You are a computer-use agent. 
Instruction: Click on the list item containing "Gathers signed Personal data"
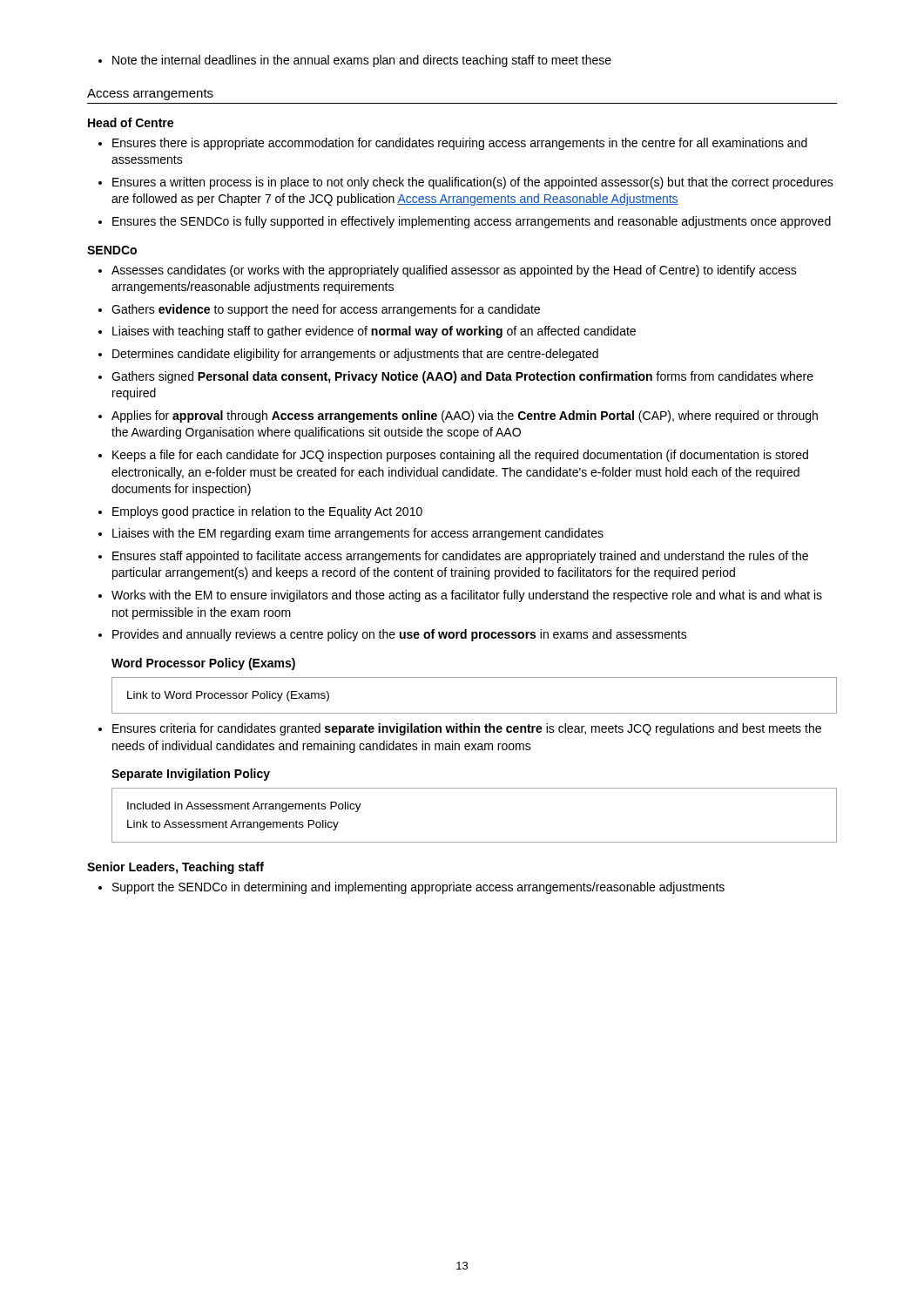tap(462, 385)
